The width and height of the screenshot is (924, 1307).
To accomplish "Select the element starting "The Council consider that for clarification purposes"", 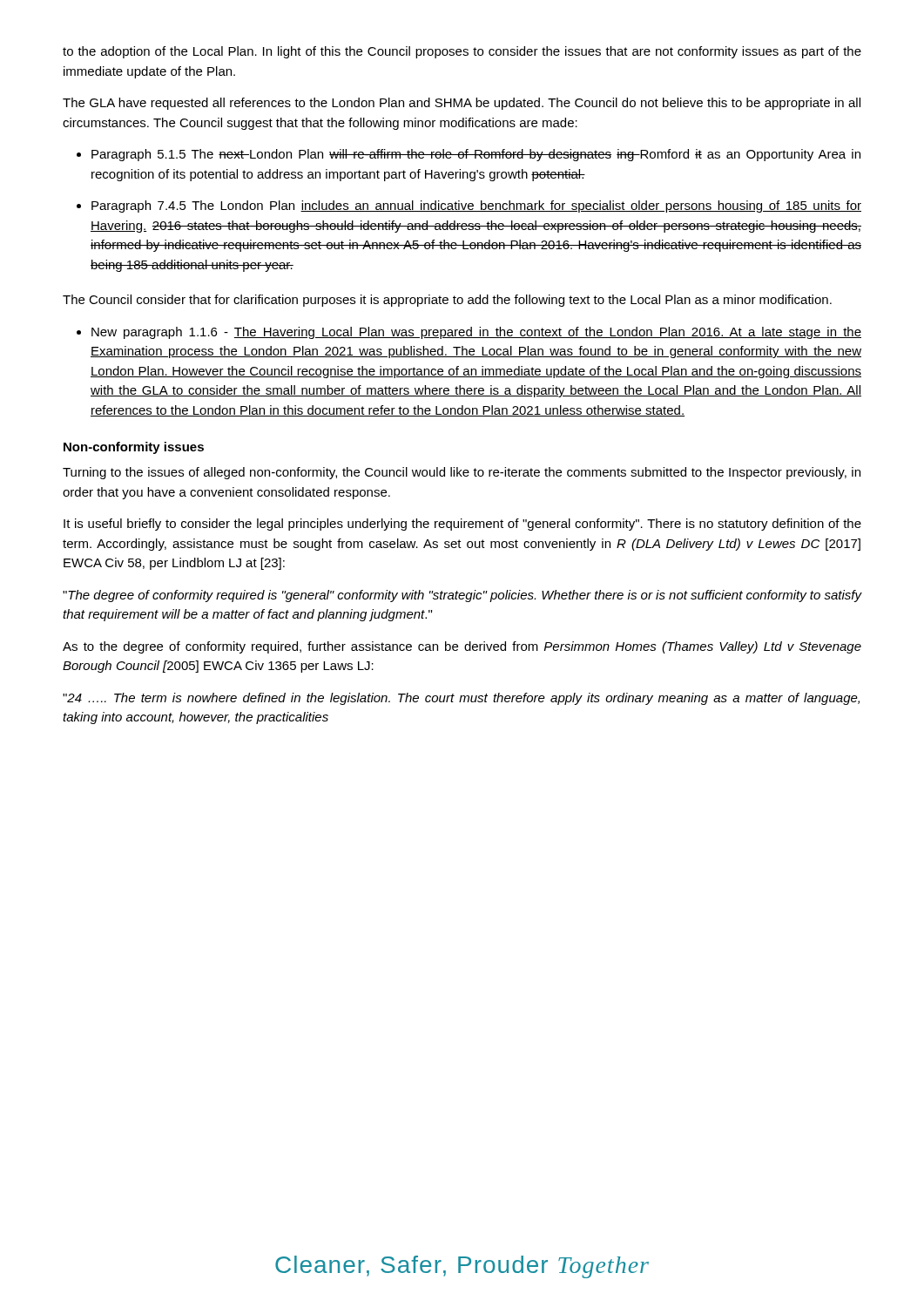I will coord(448,299).
